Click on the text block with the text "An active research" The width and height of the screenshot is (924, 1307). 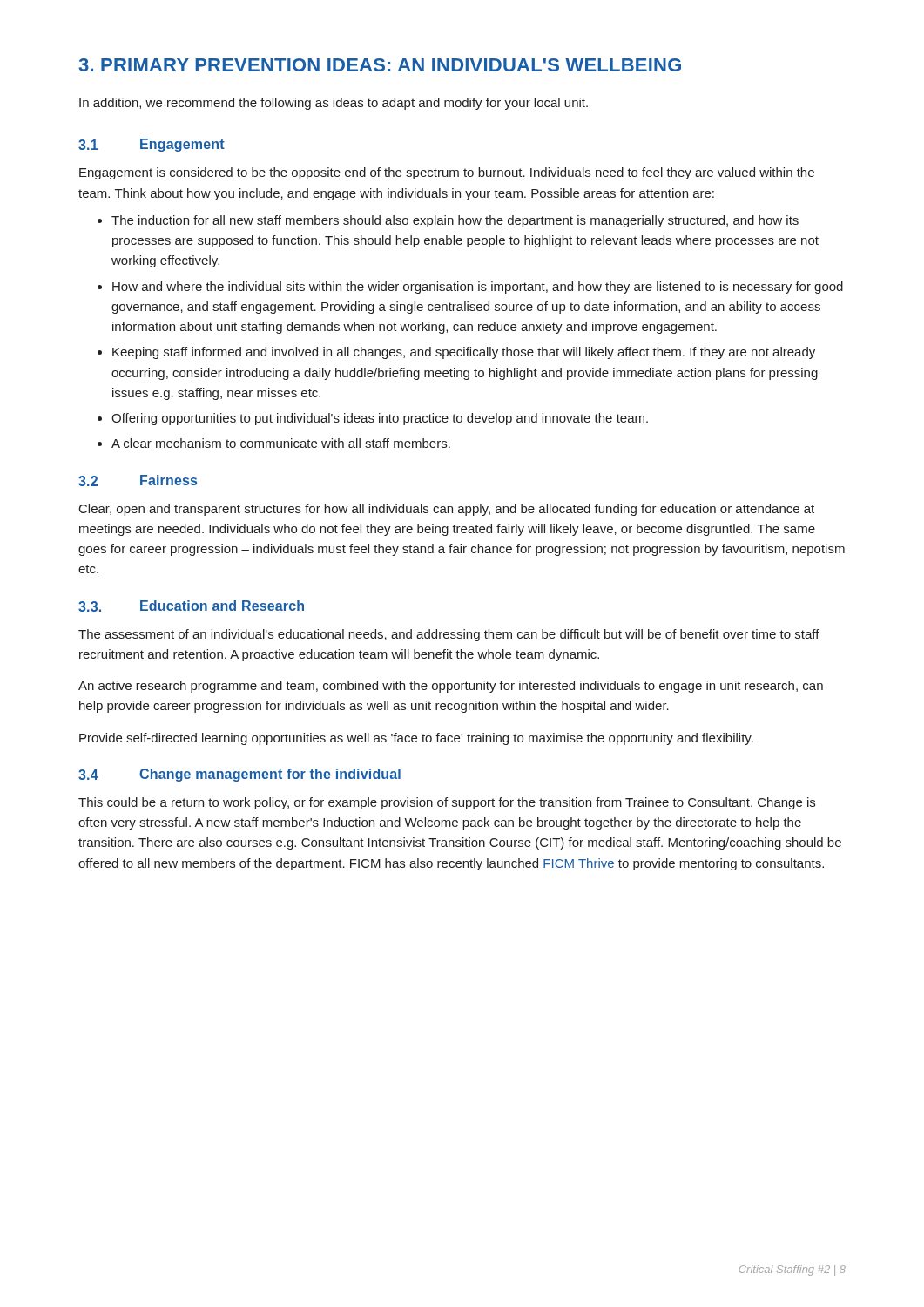pos(451,695)
